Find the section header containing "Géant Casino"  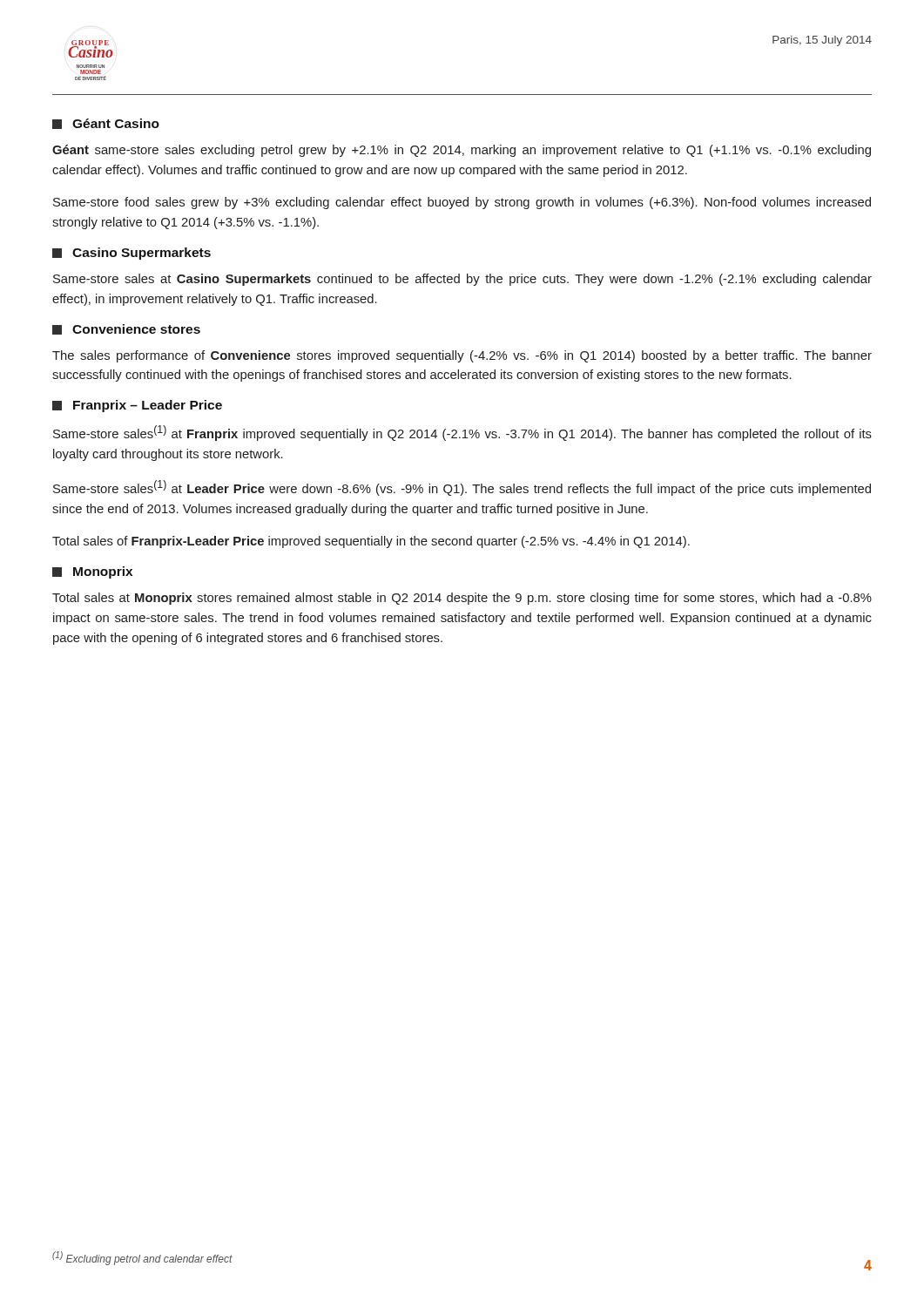[106, 124]
